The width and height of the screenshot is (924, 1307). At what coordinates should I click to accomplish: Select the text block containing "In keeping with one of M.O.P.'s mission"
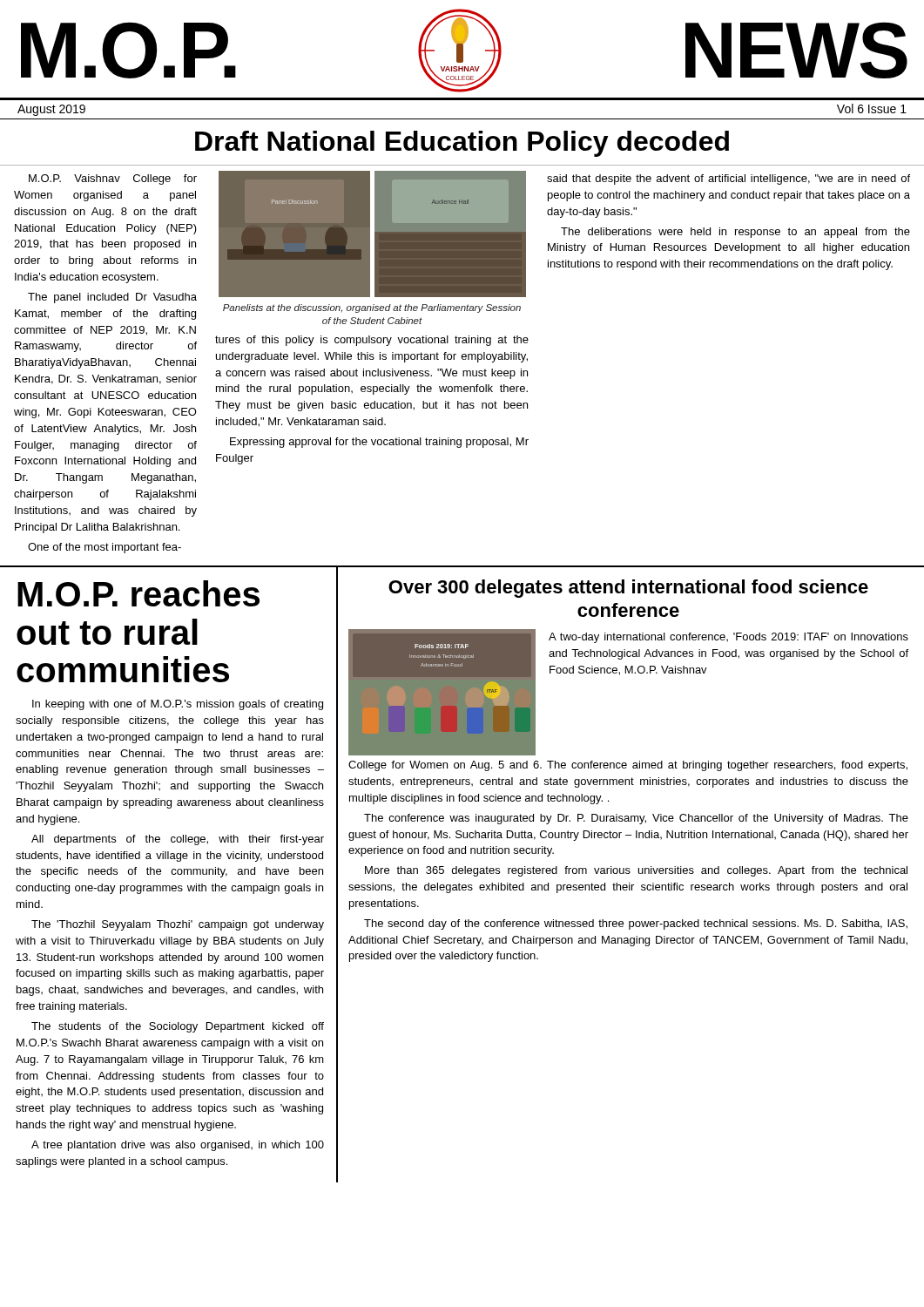170,933
